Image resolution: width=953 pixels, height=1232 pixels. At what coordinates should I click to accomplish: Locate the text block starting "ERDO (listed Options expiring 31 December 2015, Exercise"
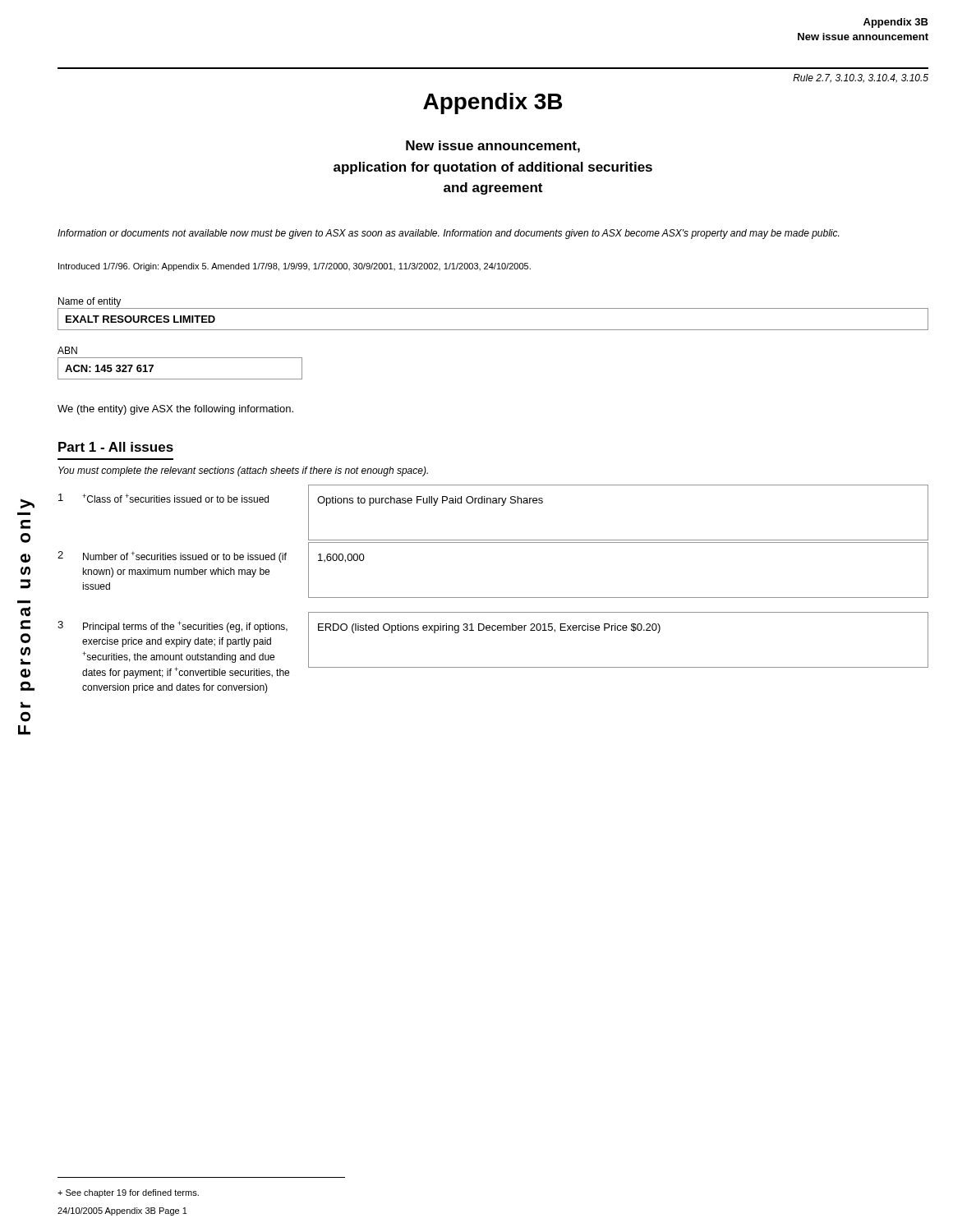[x=489, y=627]
